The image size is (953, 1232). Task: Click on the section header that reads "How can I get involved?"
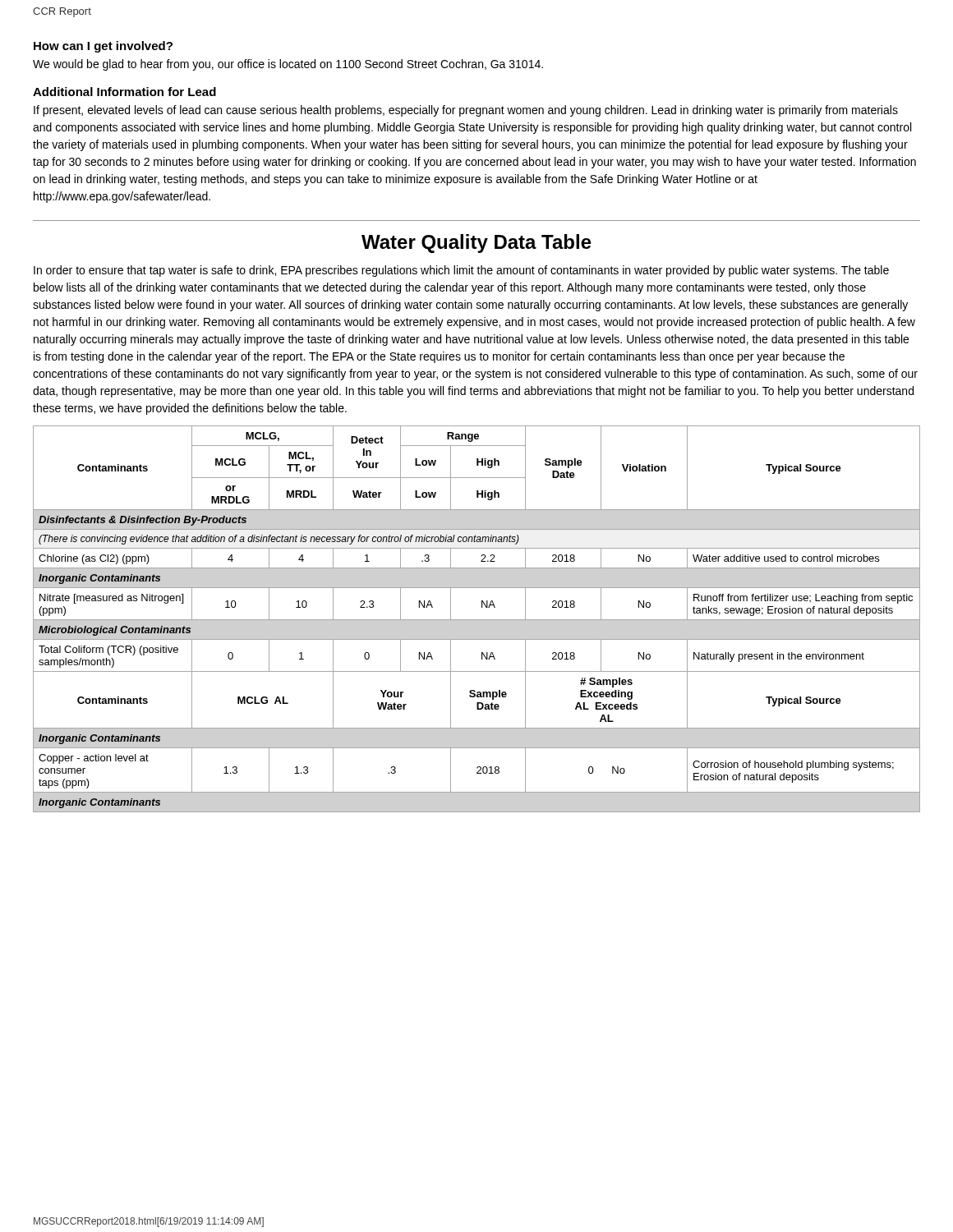(103, 46)
